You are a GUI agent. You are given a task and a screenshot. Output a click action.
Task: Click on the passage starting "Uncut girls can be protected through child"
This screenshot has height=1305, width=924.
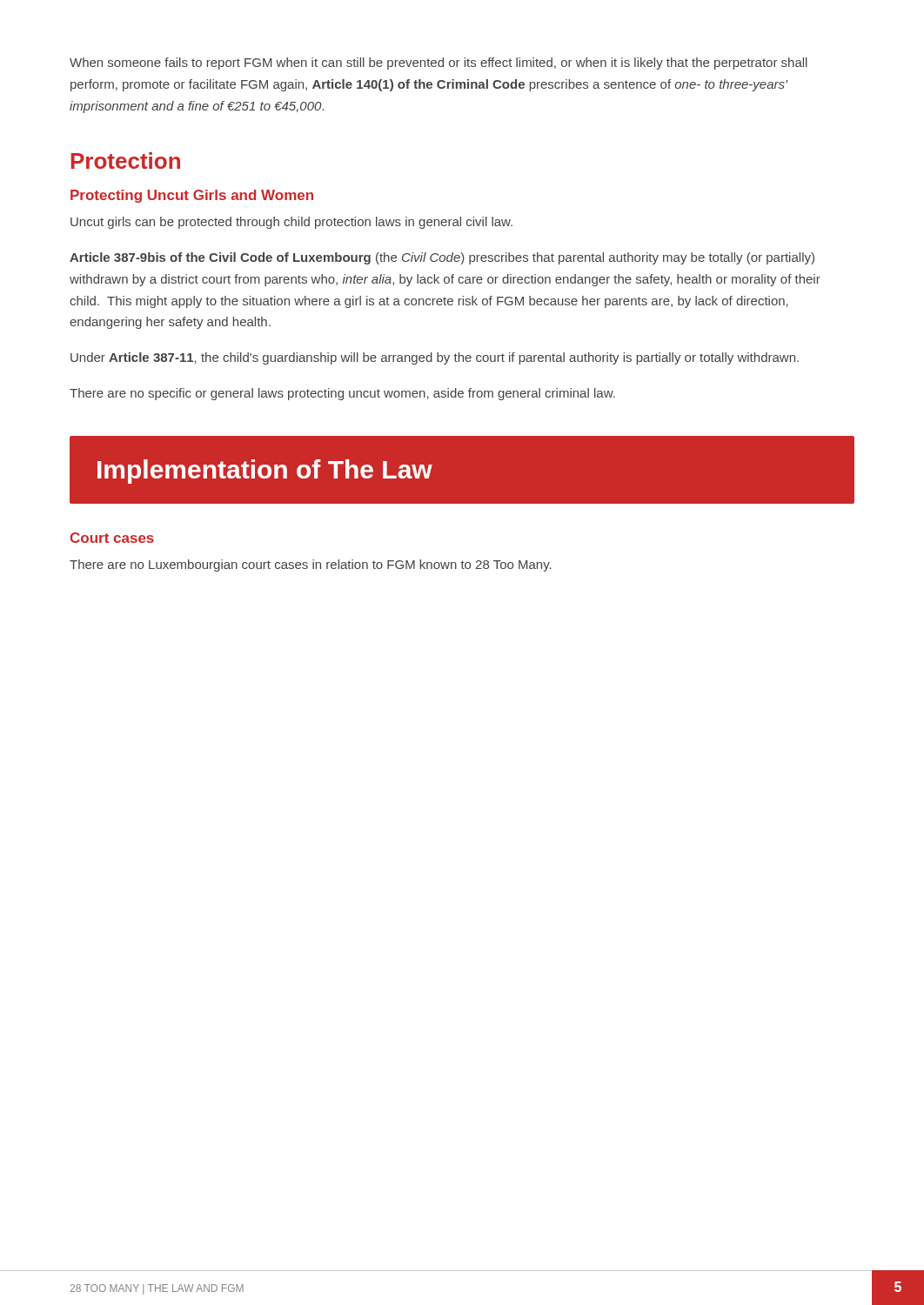292,222
